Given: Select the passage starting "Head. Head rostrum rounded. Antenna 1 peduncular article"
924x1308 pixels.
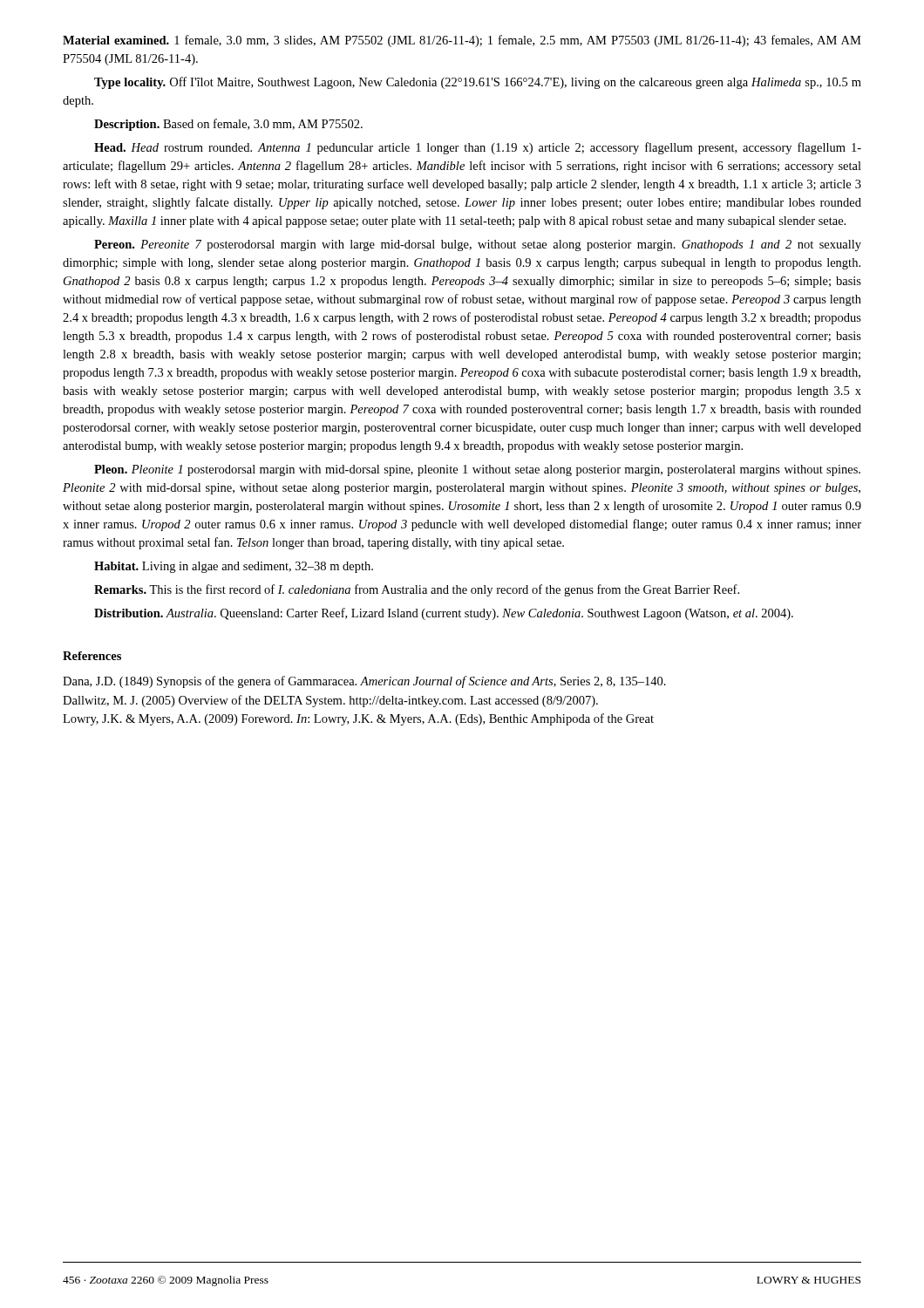Looking at the screenshot, I should (x=462, y=185).
